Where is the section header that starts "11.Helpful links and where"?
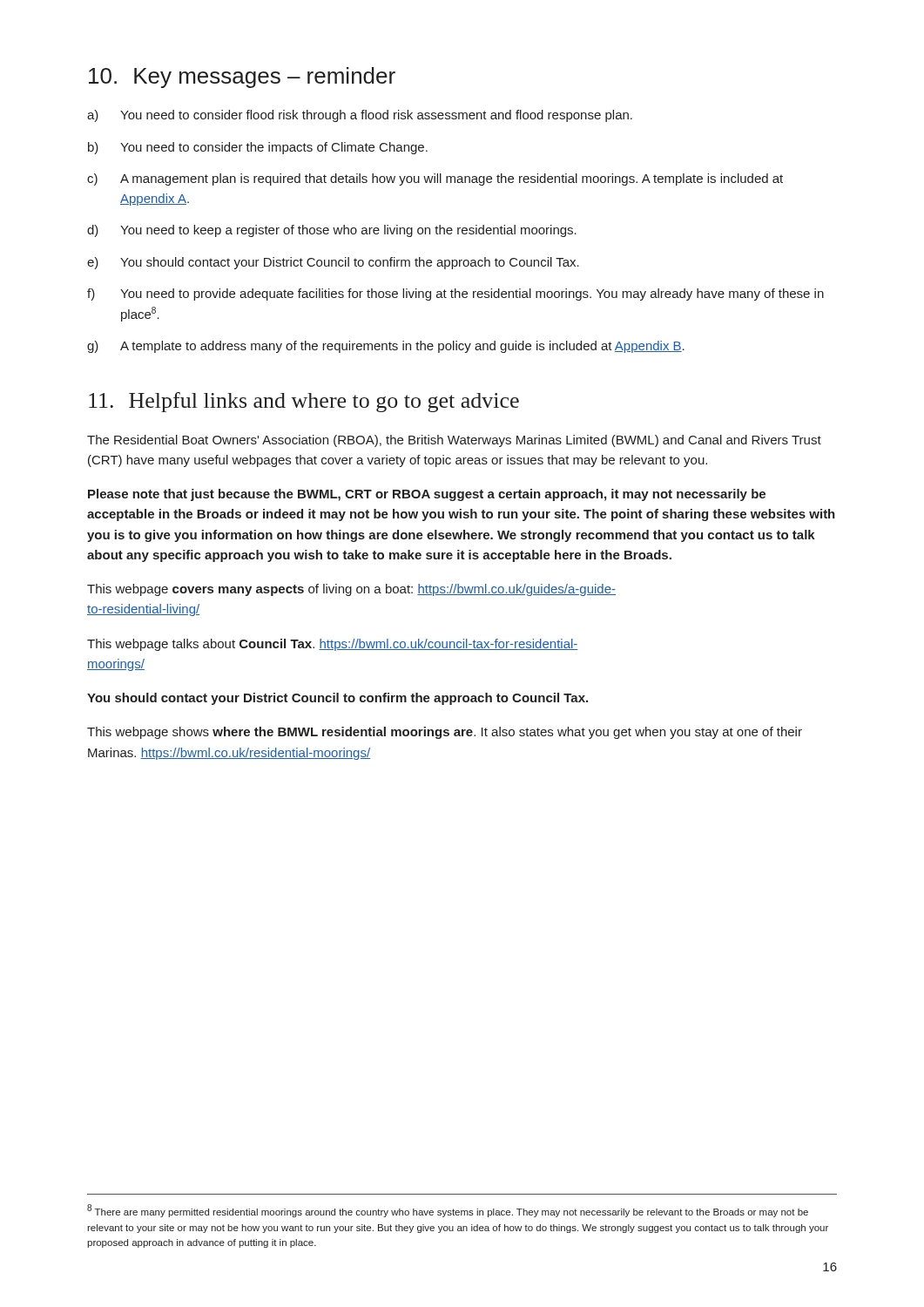 click(x=462, y=400)
